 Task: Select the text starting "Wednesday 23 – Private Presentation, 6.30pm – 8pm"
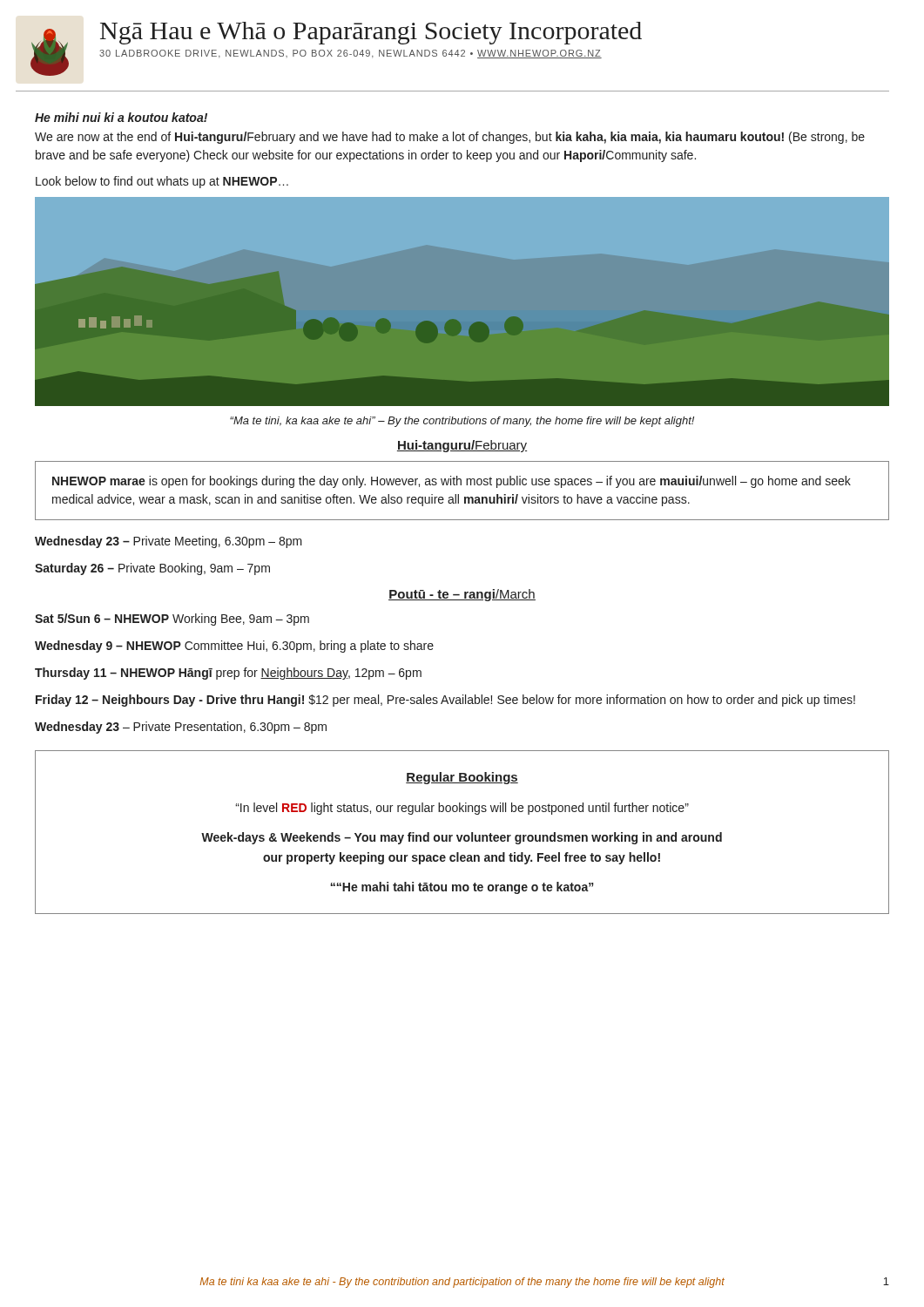click(181, 727)
